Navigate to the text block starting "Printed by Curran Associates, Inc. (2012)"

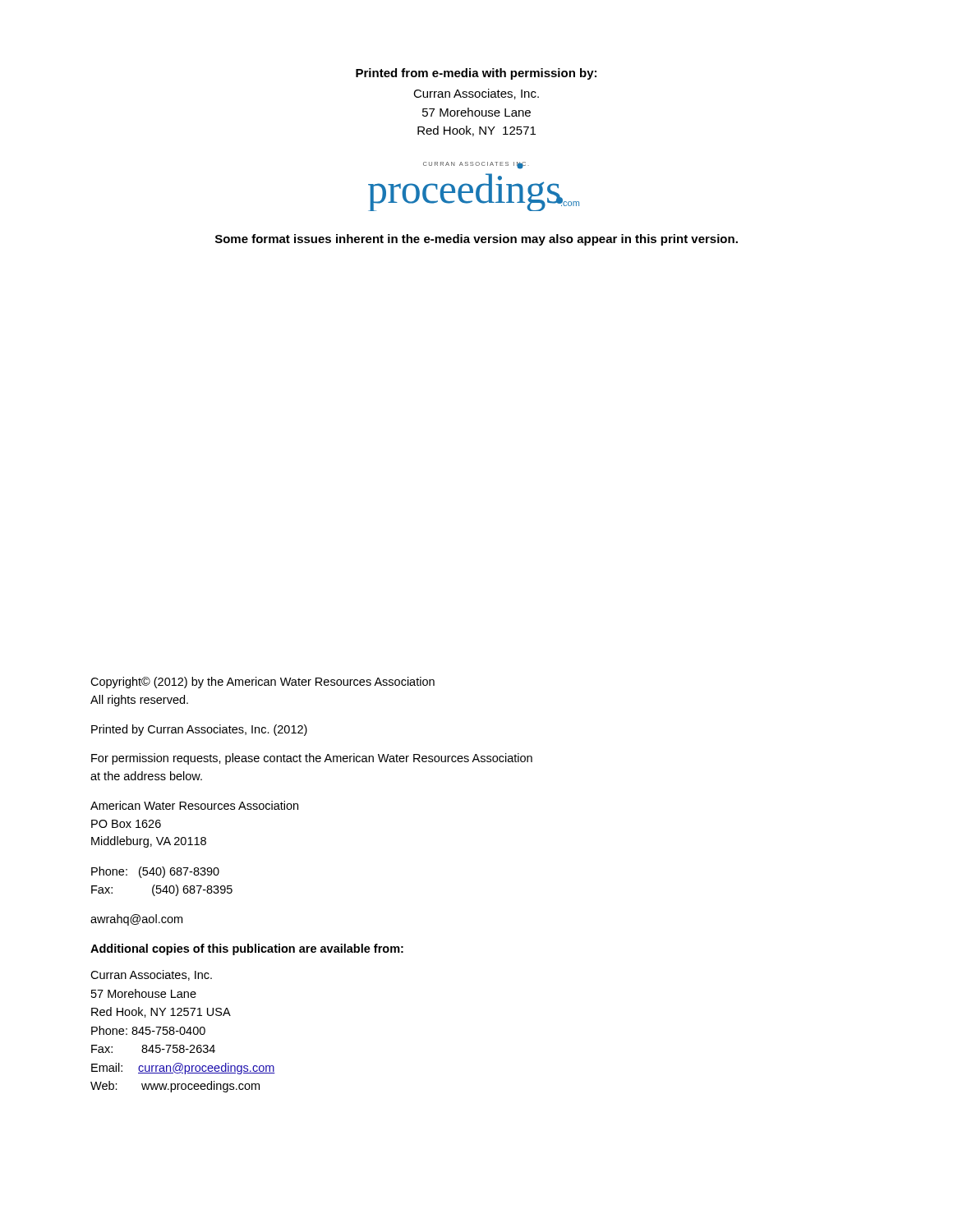click(199, 729)
